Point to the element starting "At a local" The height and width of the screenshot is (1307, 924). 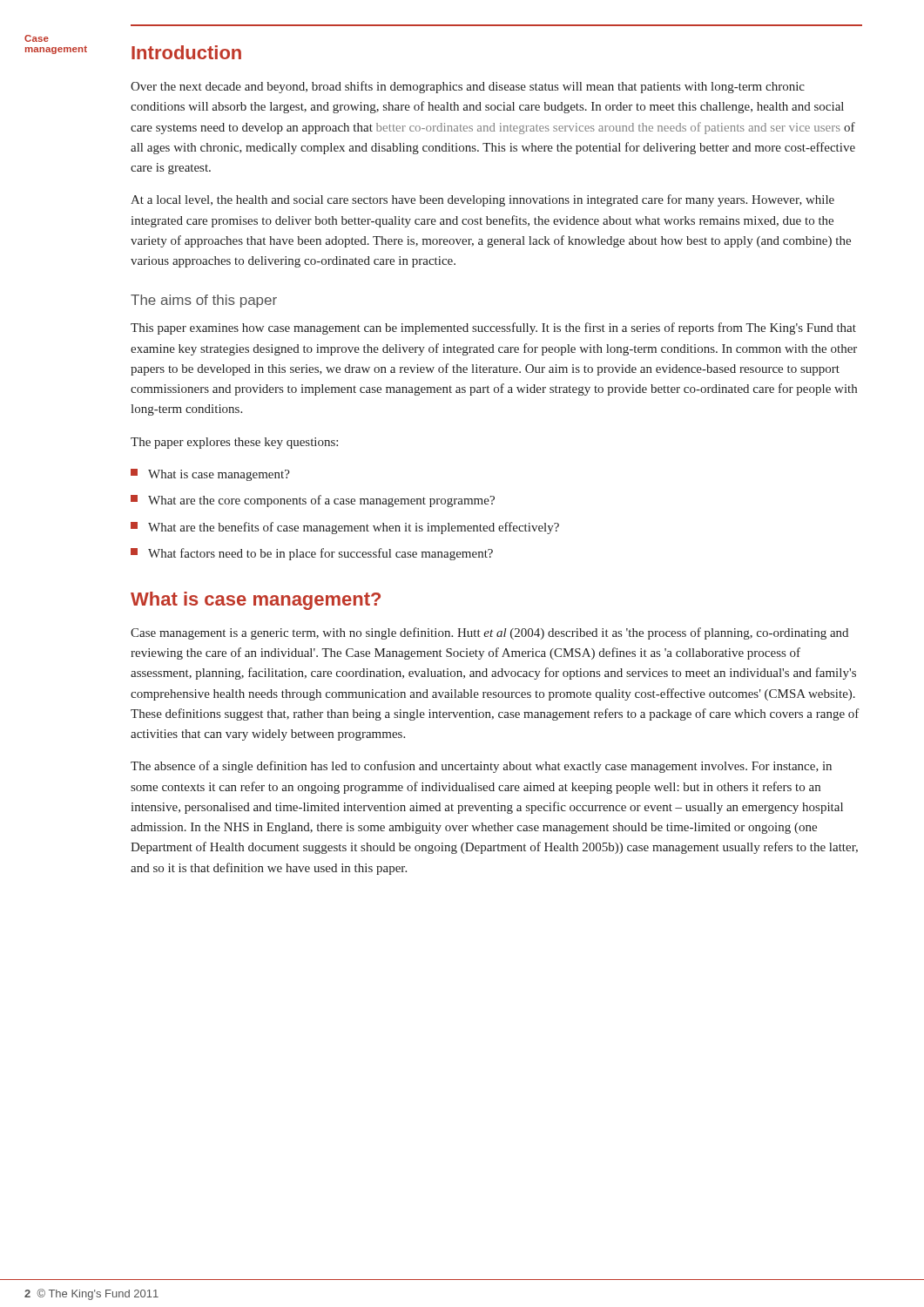[x=496, y=231]
